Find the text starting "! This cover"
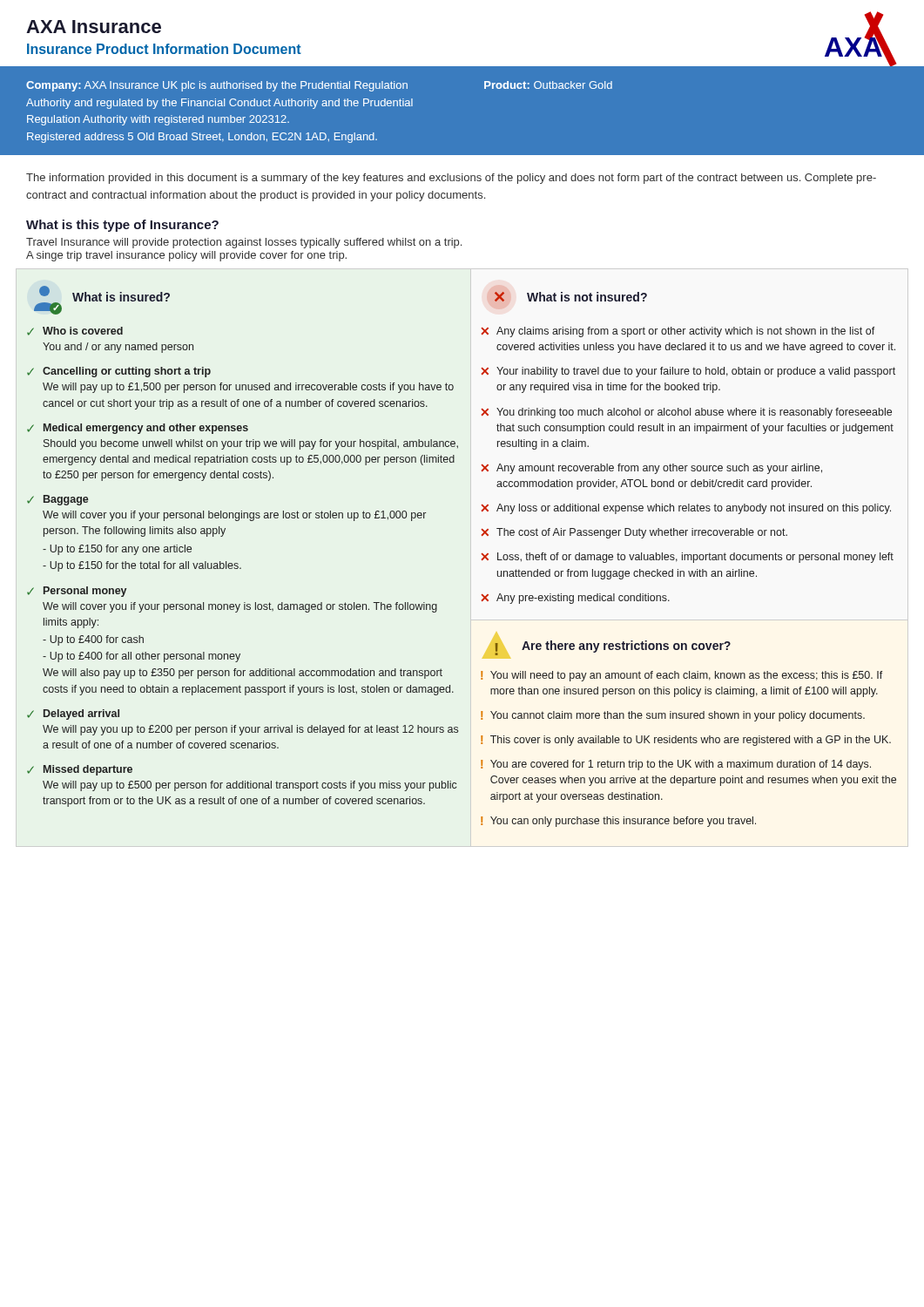Viewport: 924px width, 1307px height. 686,740
